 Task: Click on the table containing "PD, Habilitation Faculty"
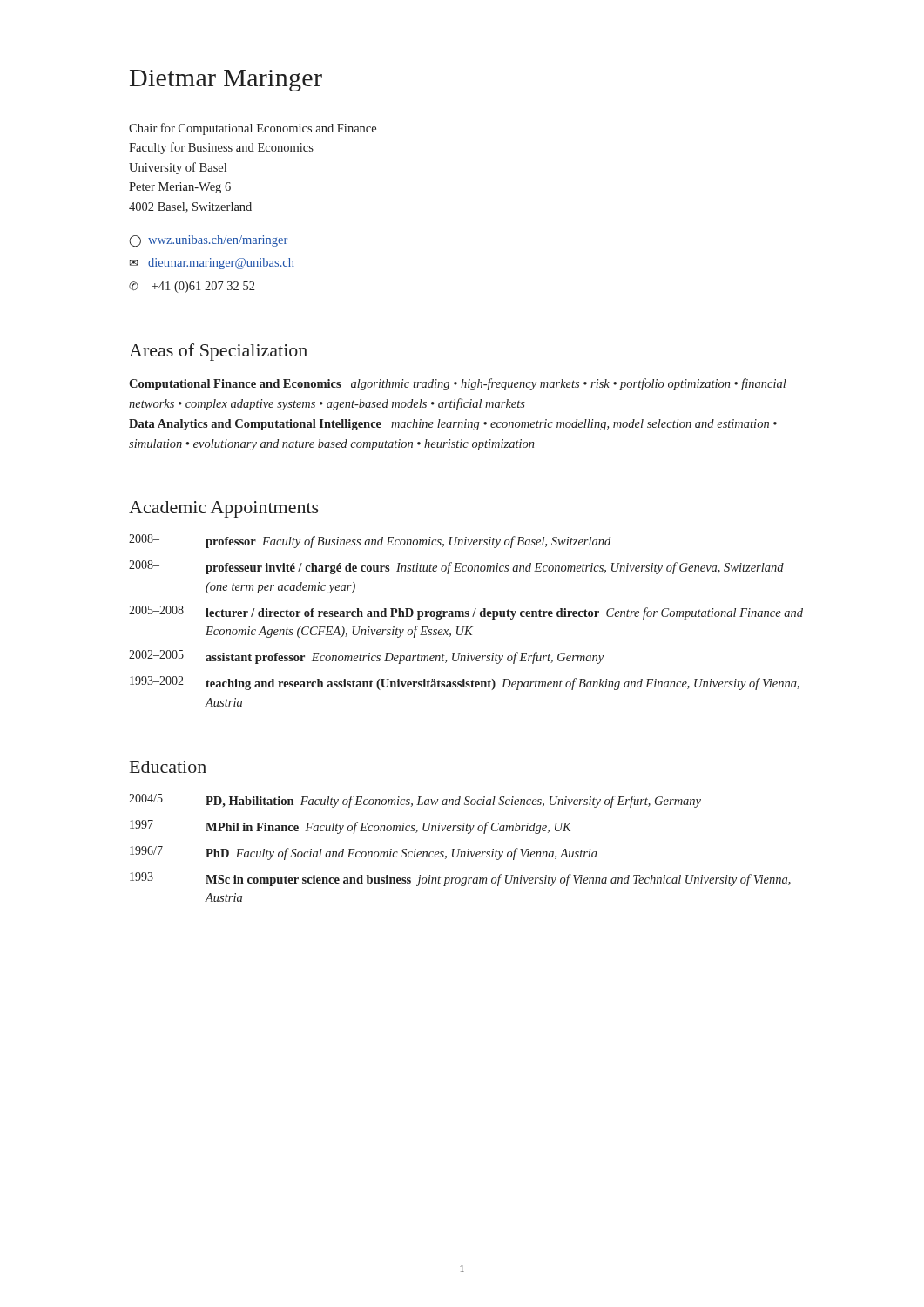(x=469, y=850)
